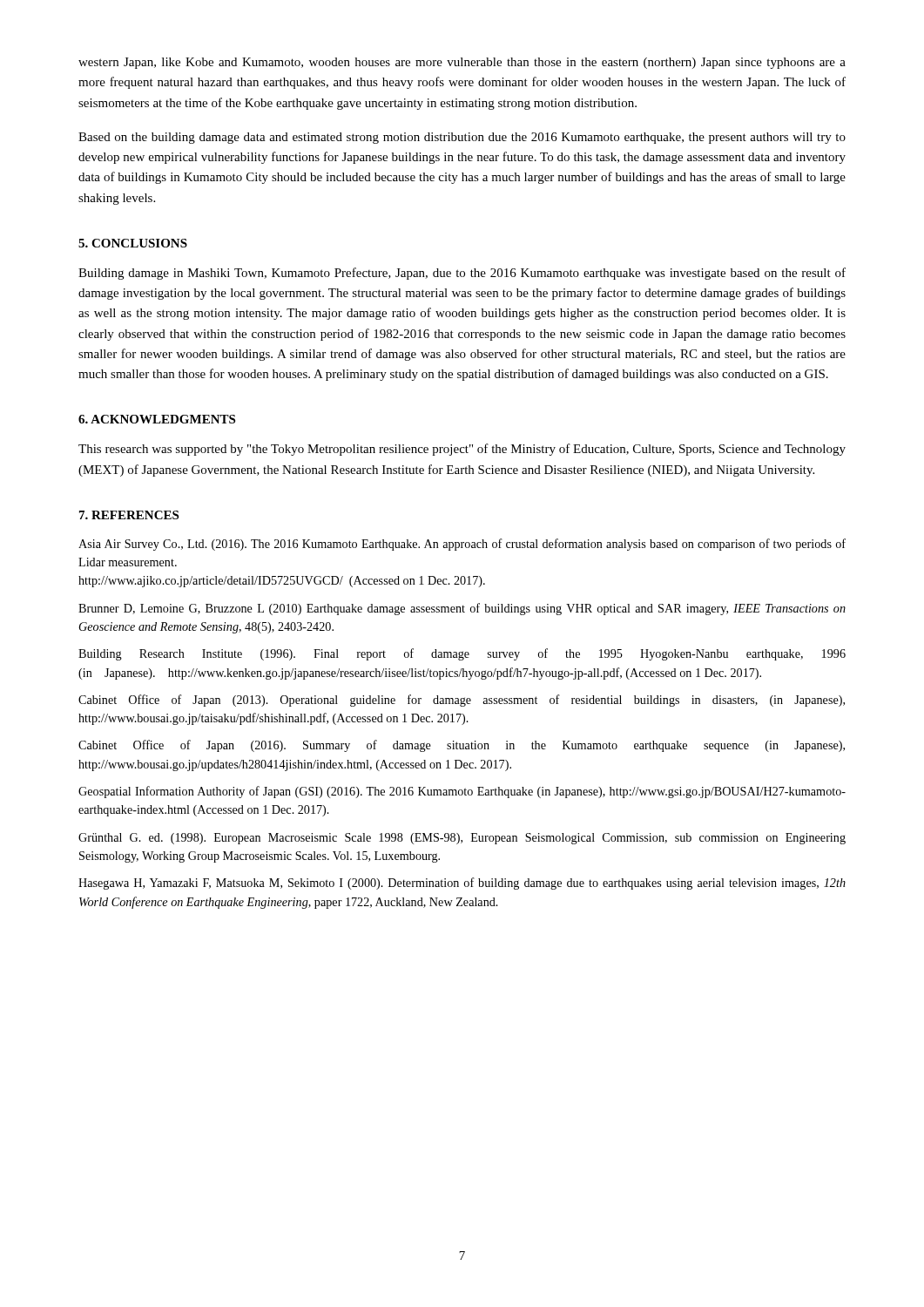Find the section header containing "5. CONCLUSIONS"
Screen dimensions: 1307x924
(133, 243)
